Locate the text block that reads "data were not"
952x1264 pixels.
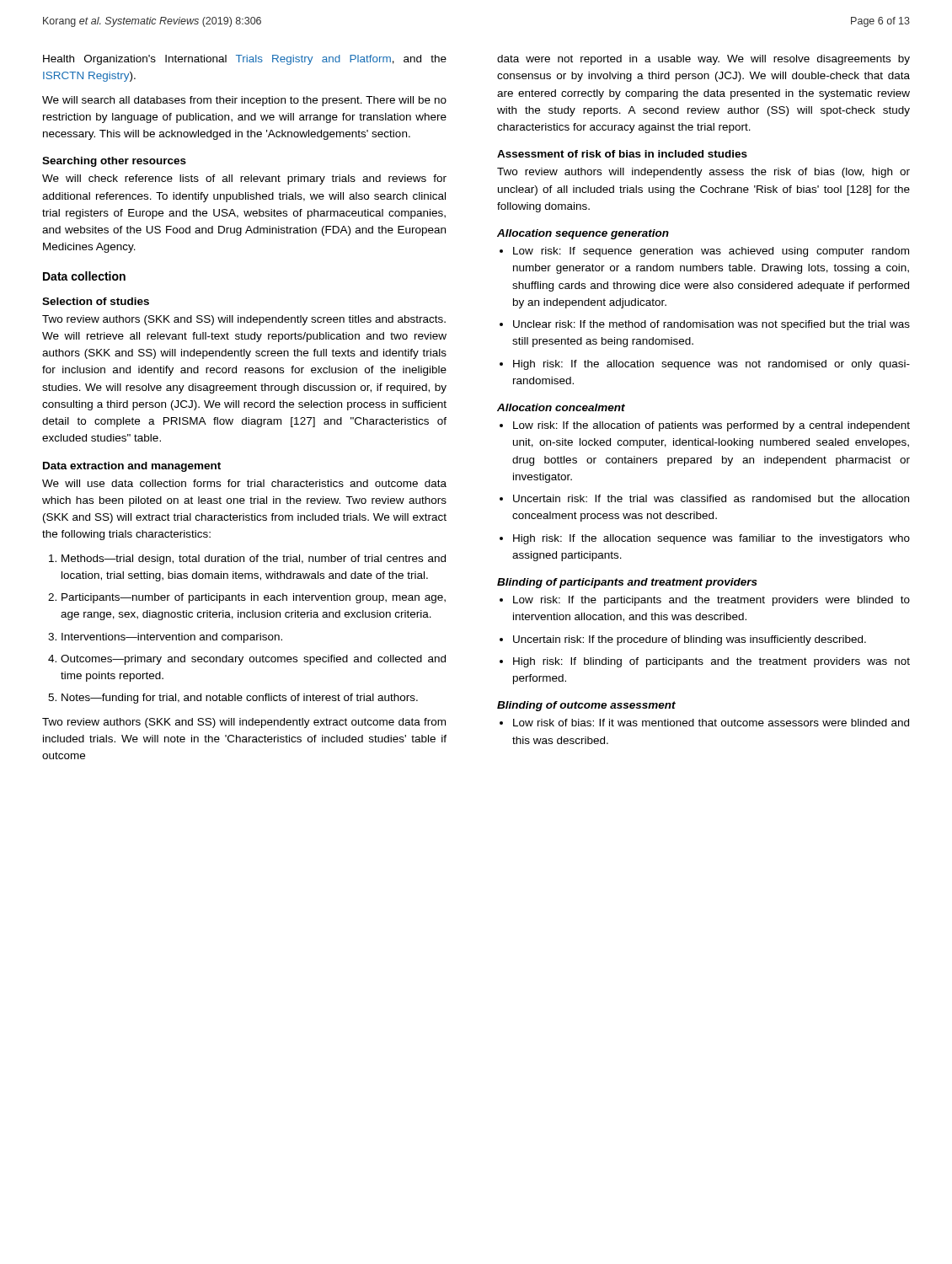tap(703, 93)
